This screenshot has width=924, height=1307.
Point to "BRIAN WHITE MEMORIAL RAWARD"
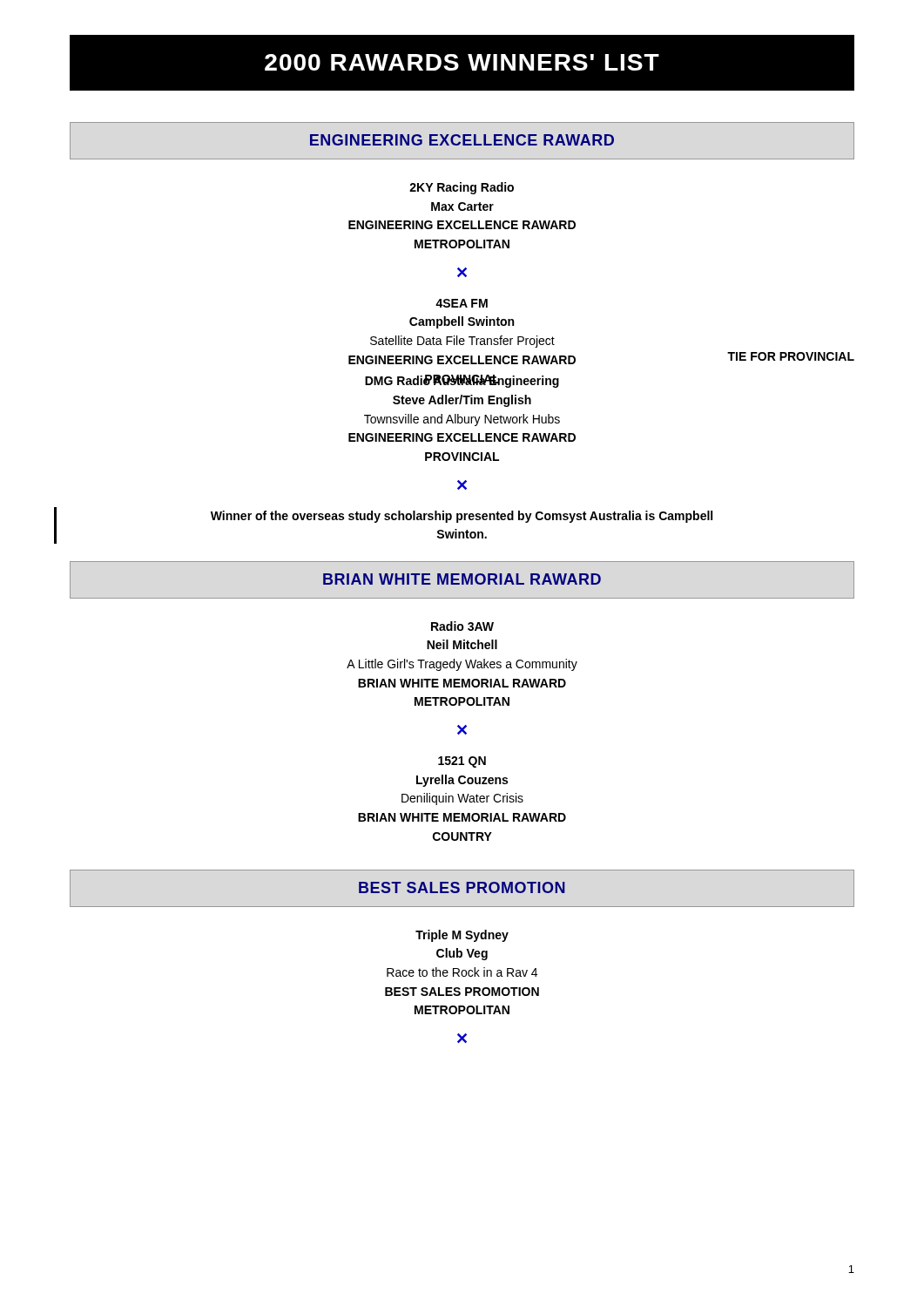tap(462, 580)
